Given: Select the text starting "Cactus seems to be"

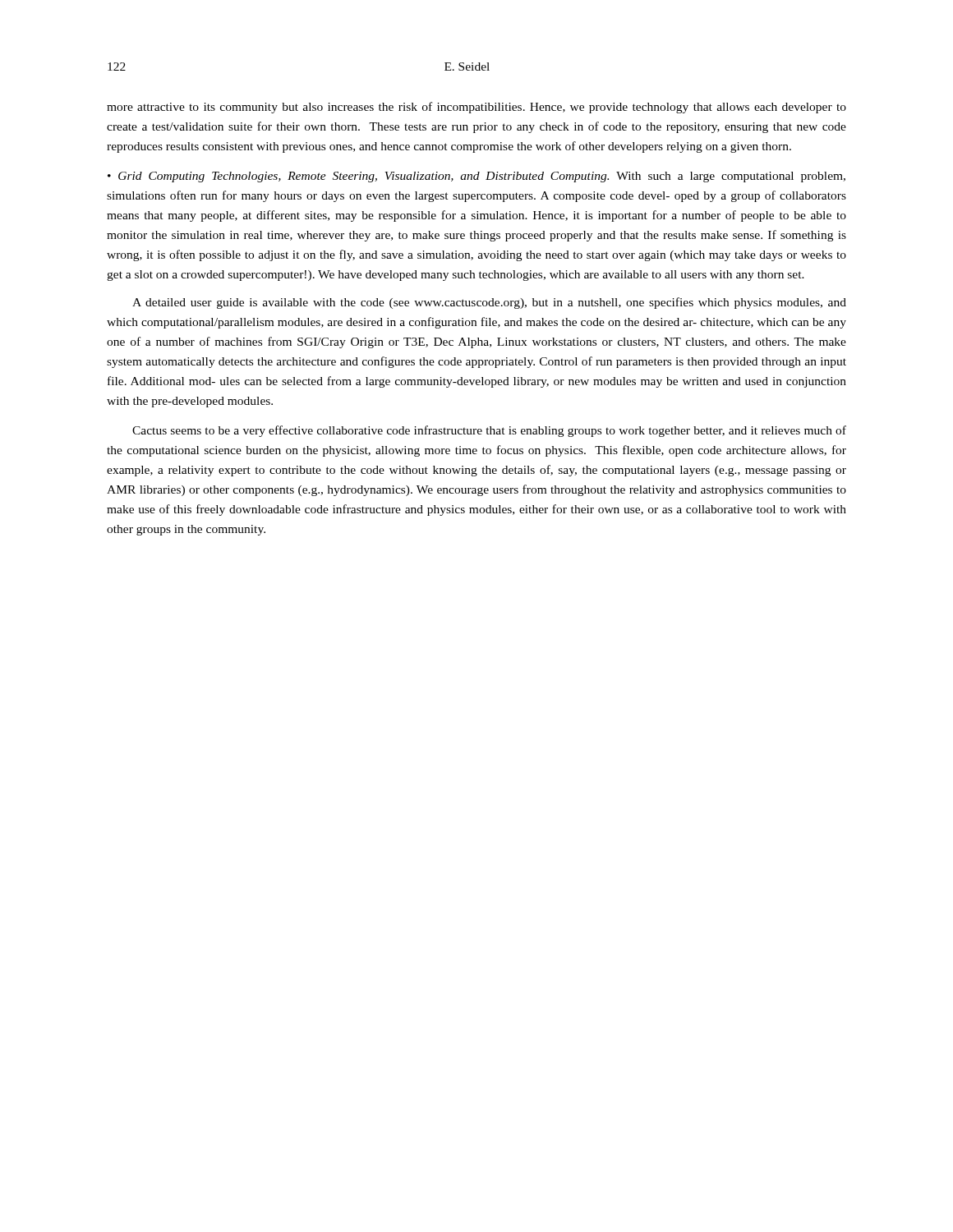Looking at the screenshot, I should pos(476,480).
